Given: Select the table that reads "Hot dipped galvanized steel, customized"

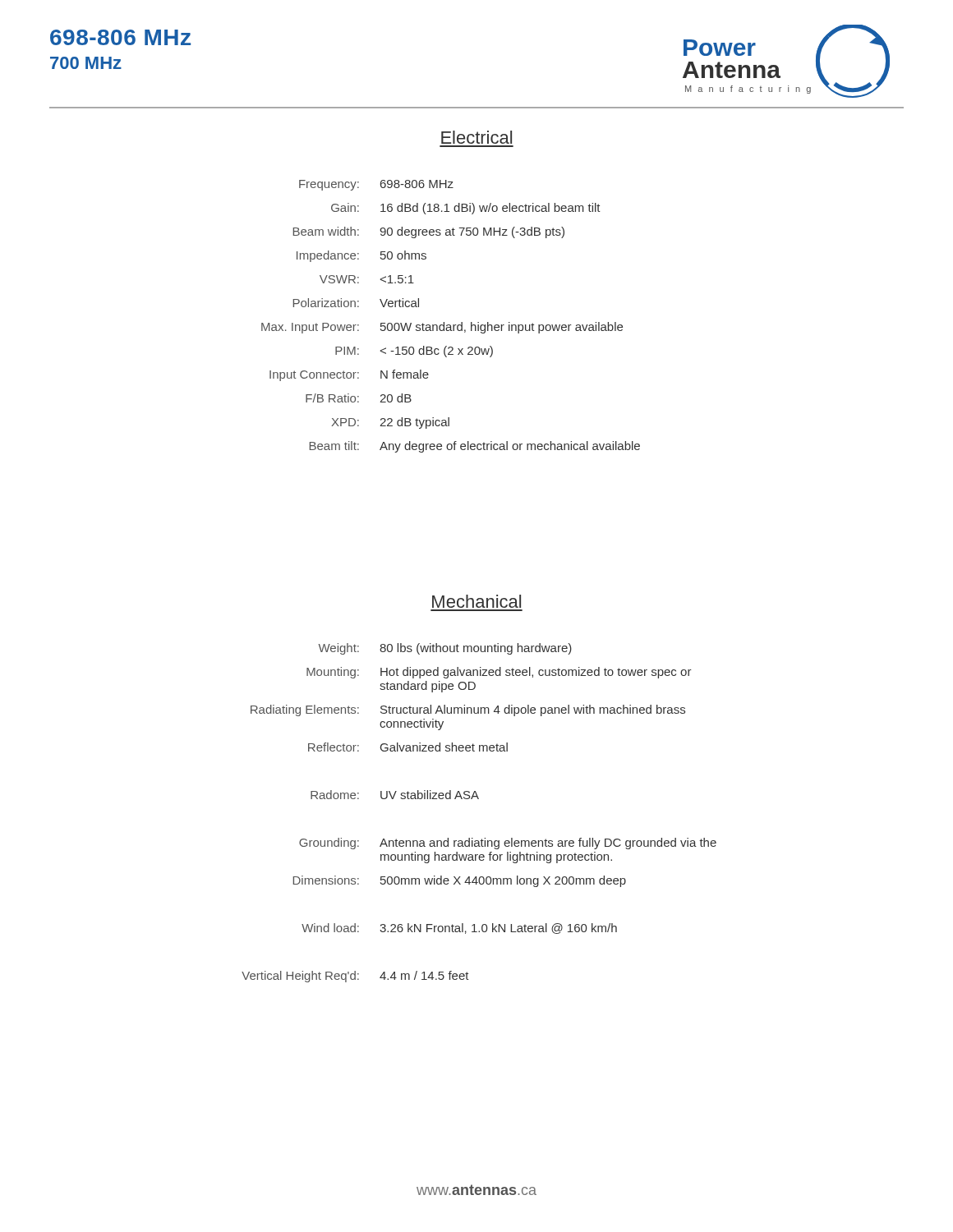Looking at the screenshot, I should (476, 811).
